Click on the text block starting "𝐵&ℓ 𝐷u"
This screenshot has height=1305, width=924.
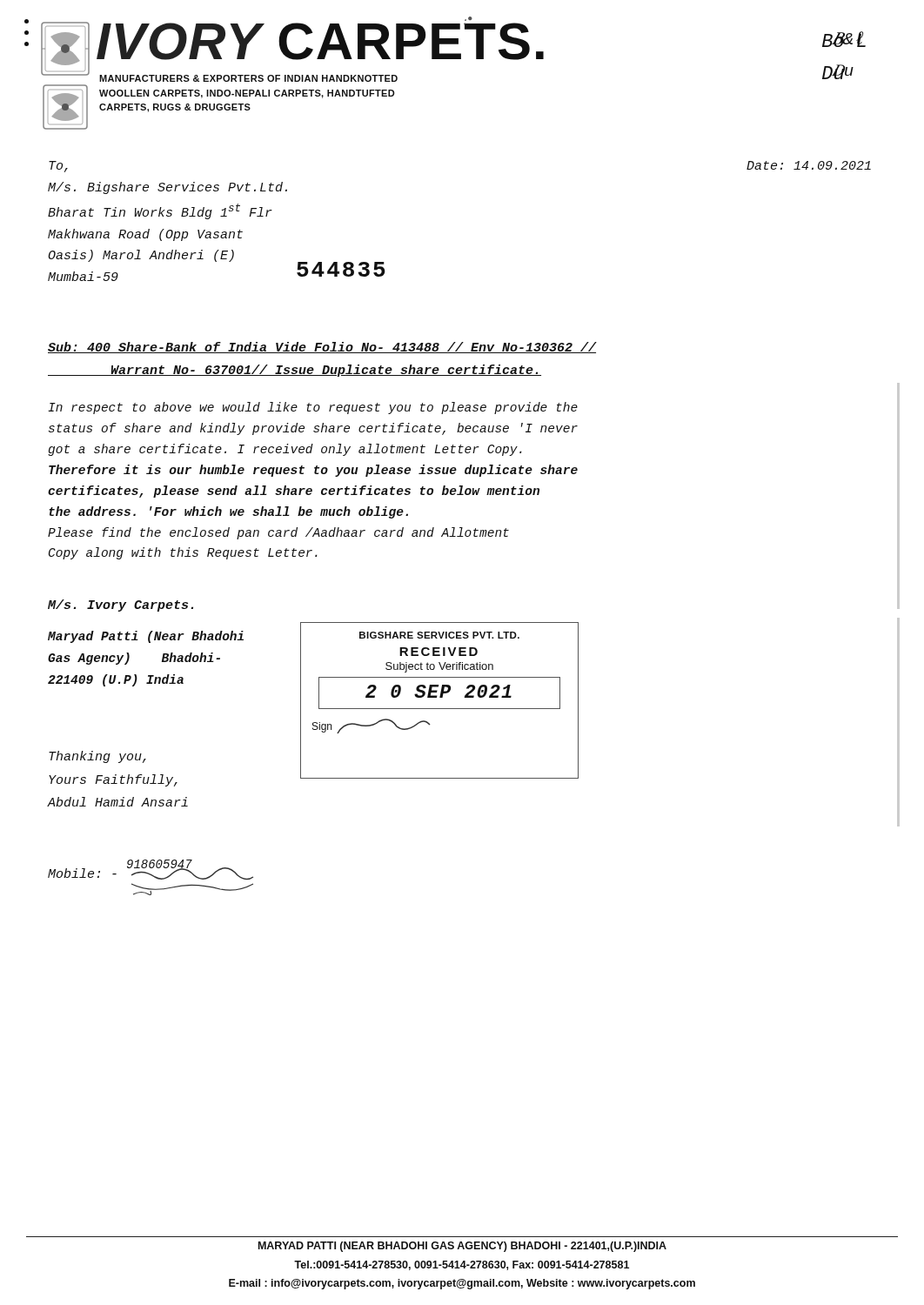point(848,55)
